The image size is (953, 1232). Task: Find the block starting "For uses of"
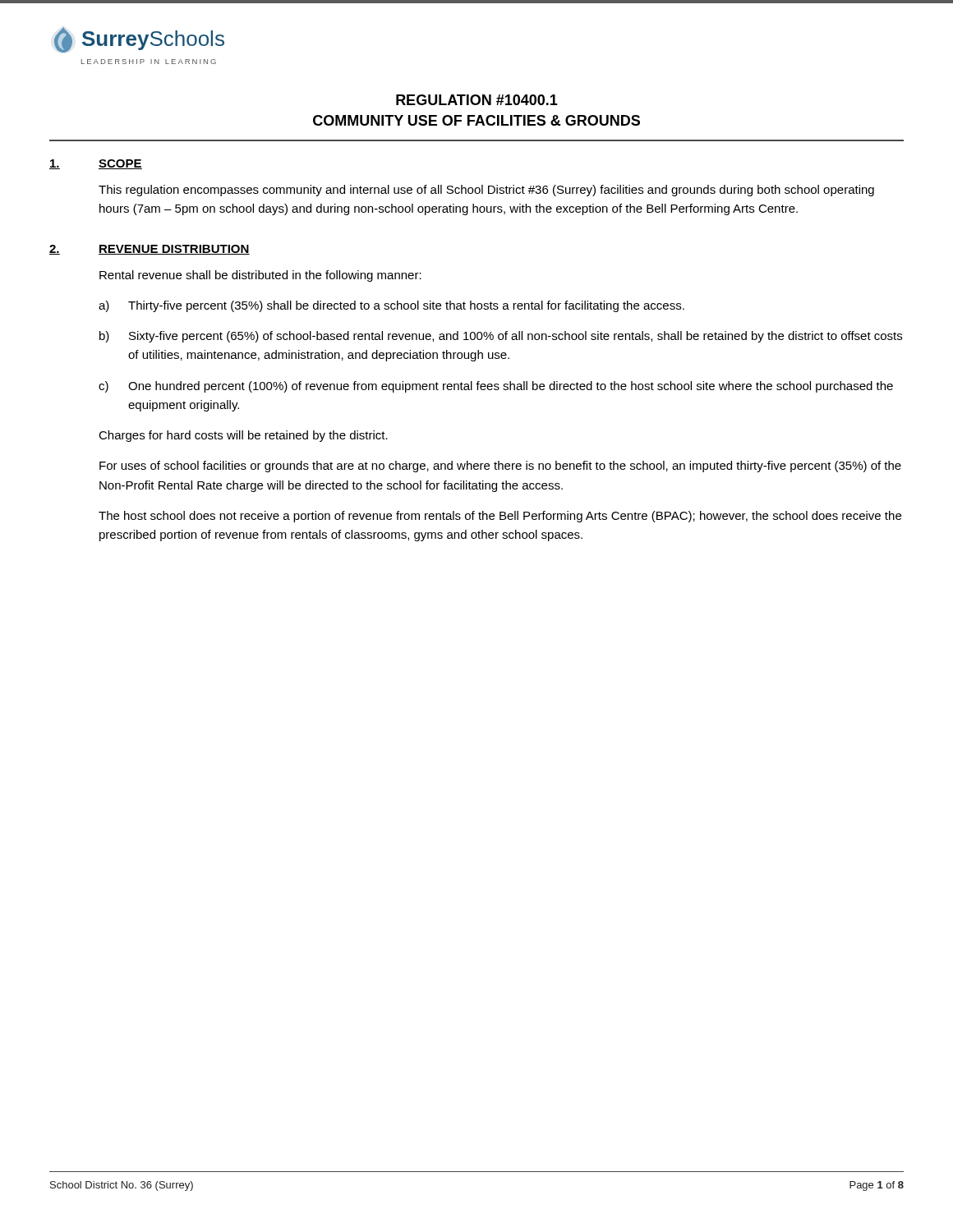501,475
